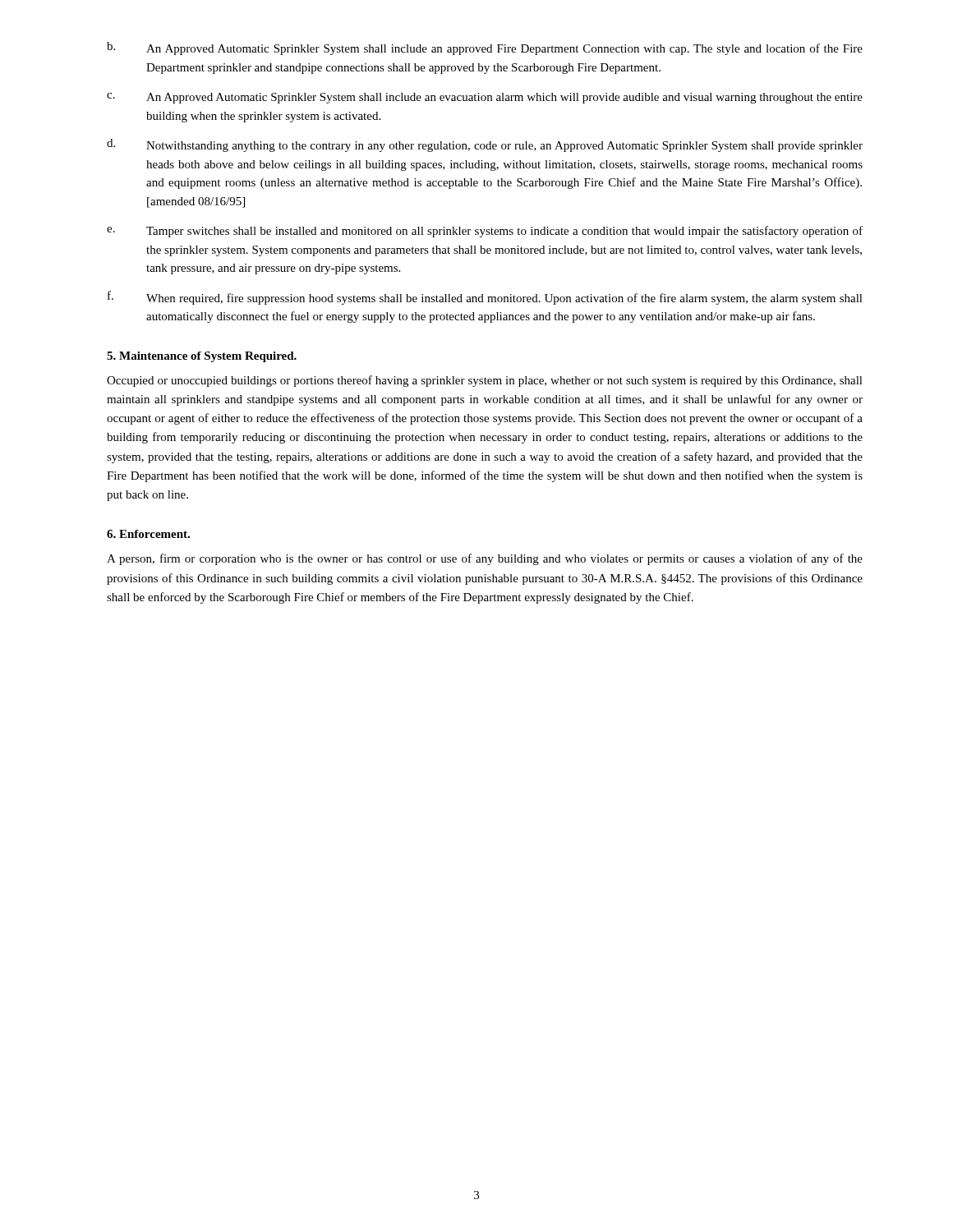Navigate to the region starting "A person, firm or corporation who is"
Viewport: 953px width, 1232px height.
coord(485,578)
